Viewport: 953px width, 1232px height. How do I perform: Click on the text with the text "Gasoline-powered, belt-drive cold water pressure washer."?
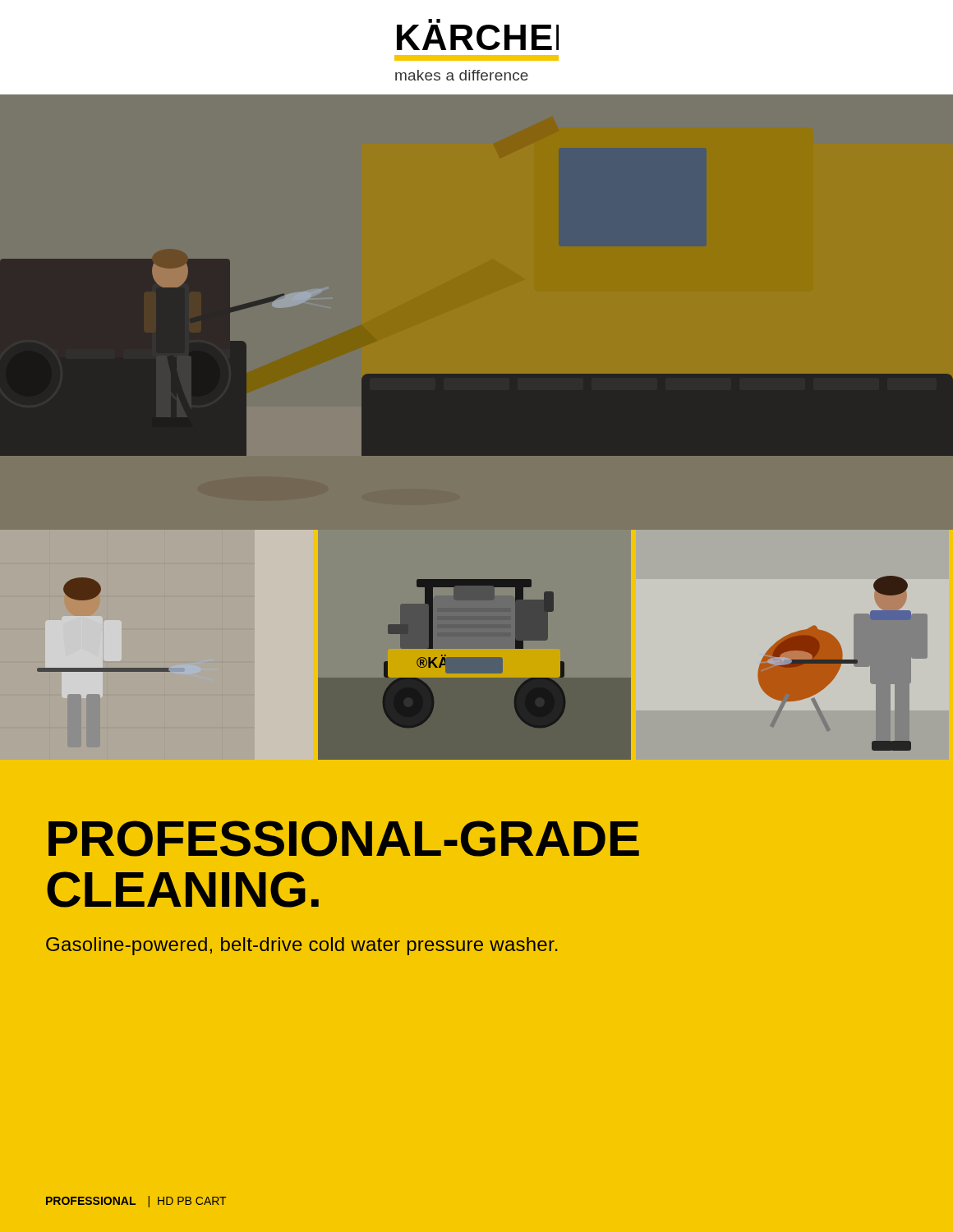tap(302, 944)
